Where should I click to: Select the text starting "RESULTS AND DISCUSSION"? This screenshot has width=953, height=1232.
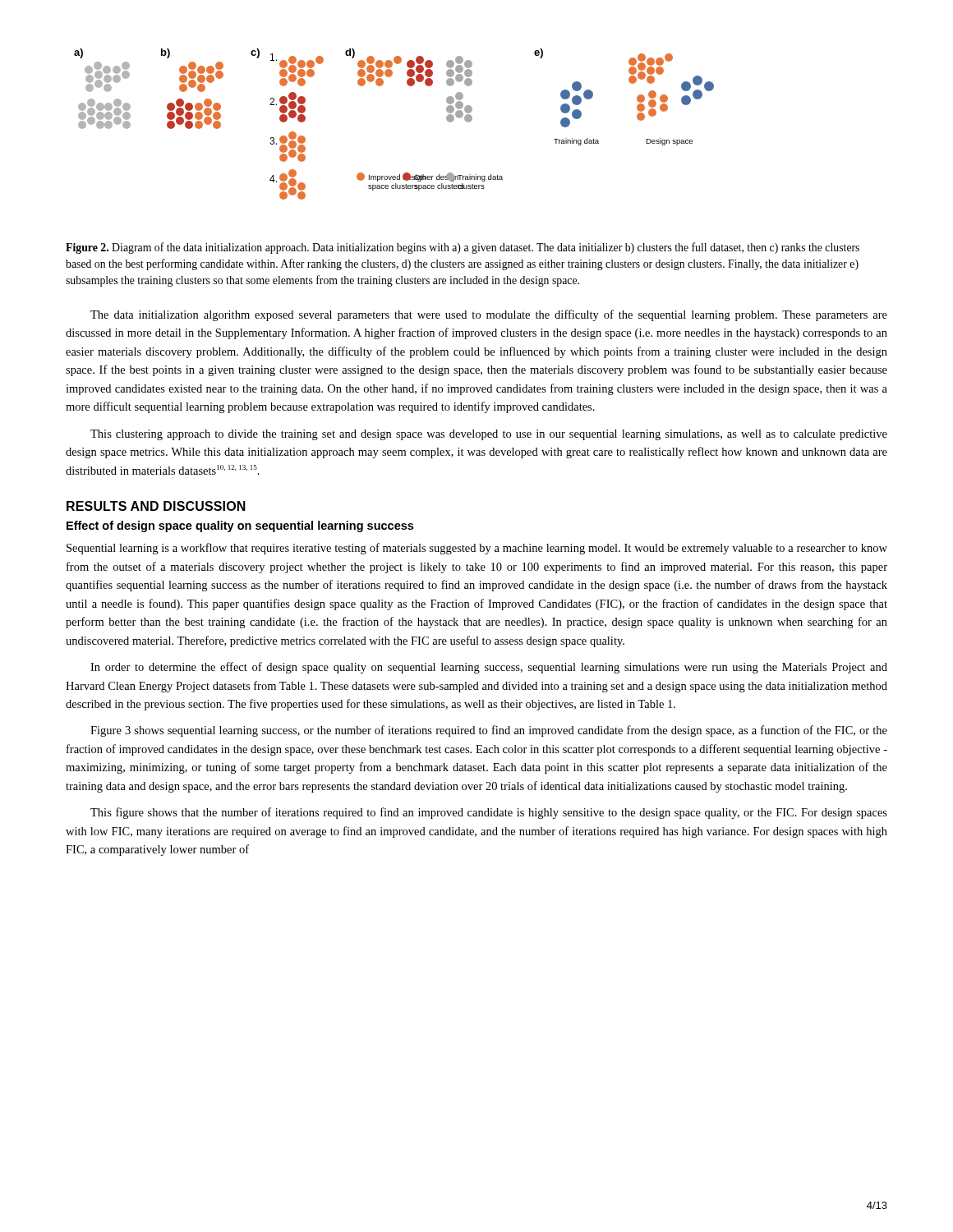click(x=156, y=507)
